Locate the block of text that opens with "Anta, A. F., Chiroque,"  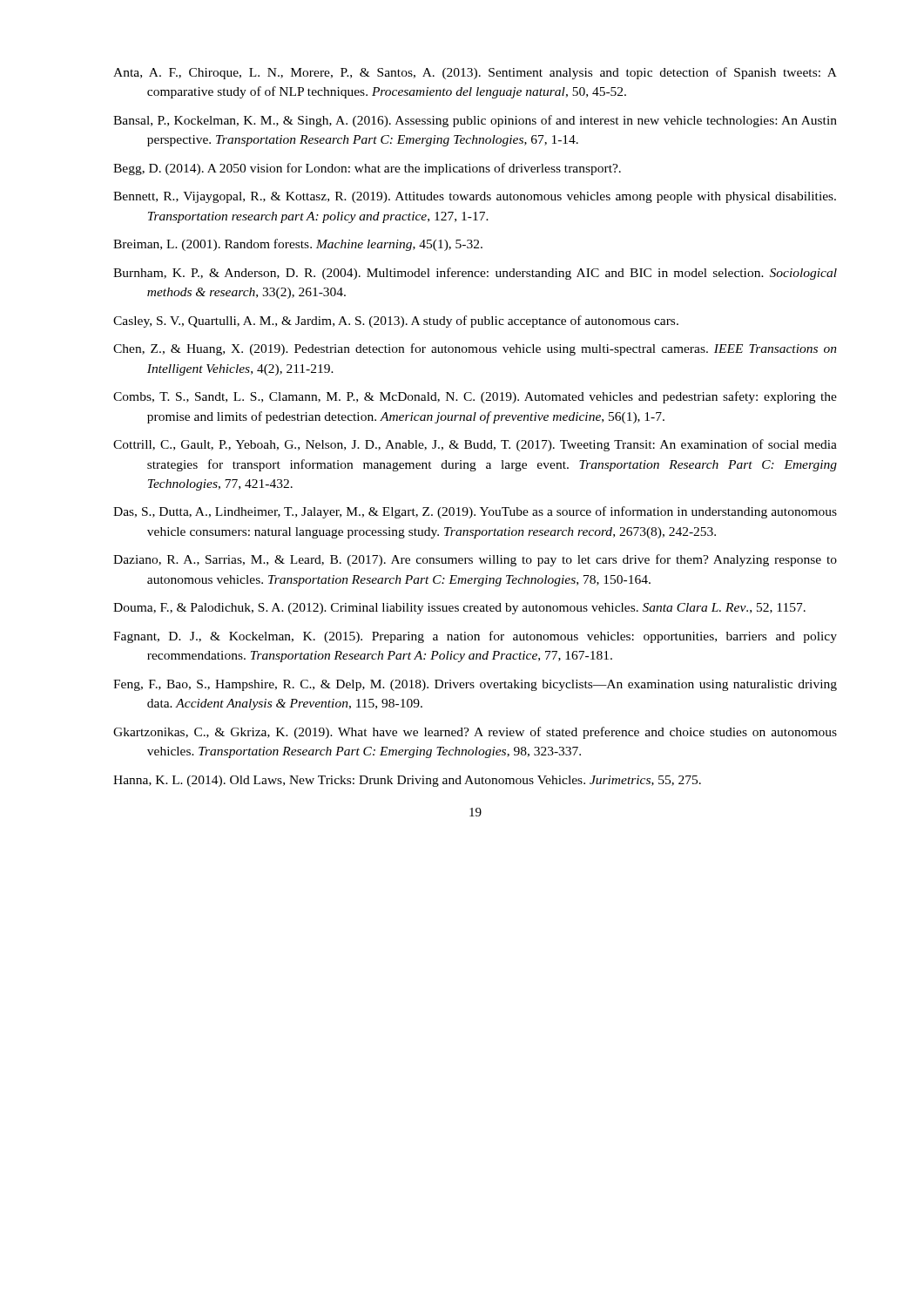475,82
